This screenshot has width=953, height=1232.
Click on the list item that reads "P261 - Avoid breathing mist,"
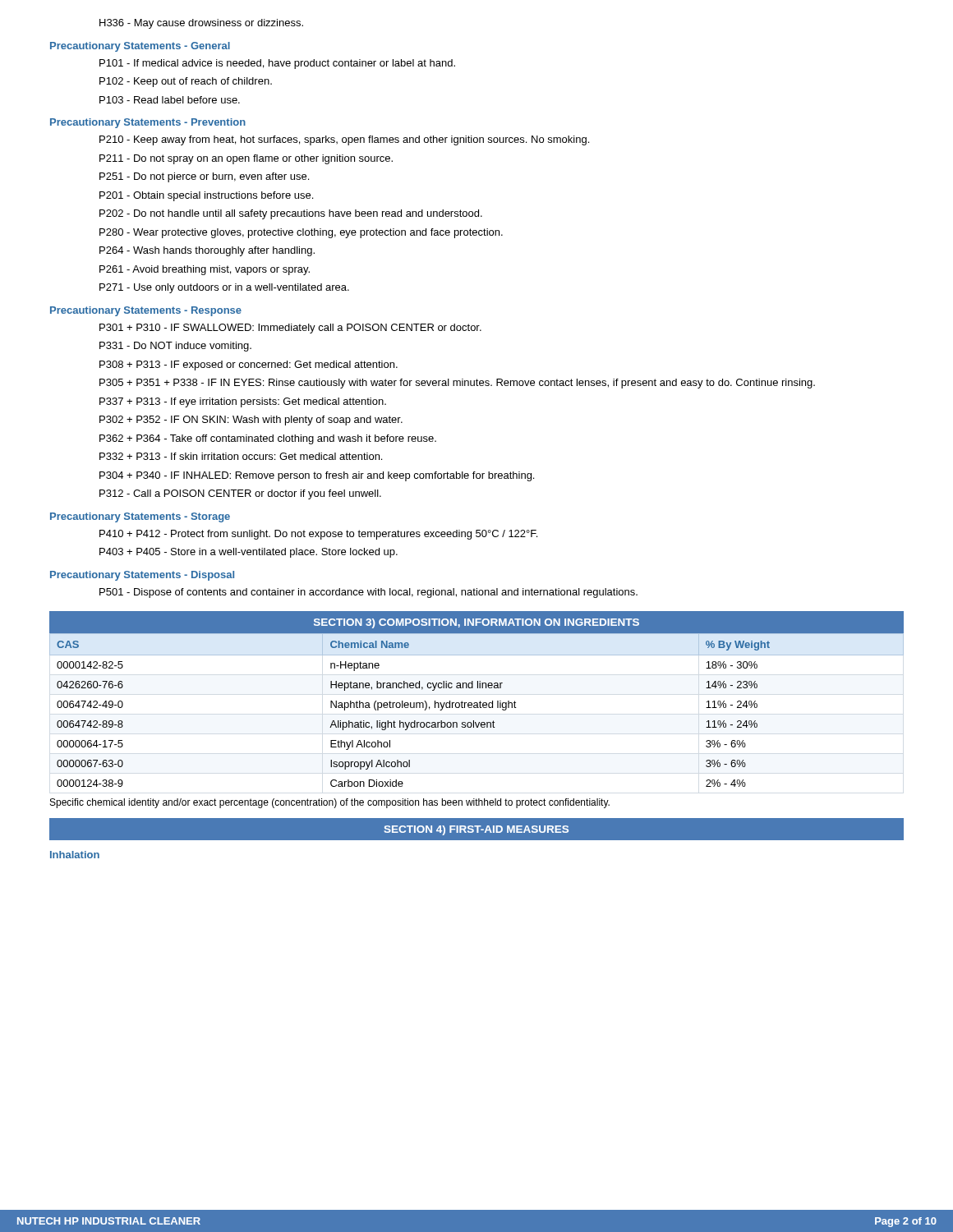pyautogui.click(x=205, y=269)
